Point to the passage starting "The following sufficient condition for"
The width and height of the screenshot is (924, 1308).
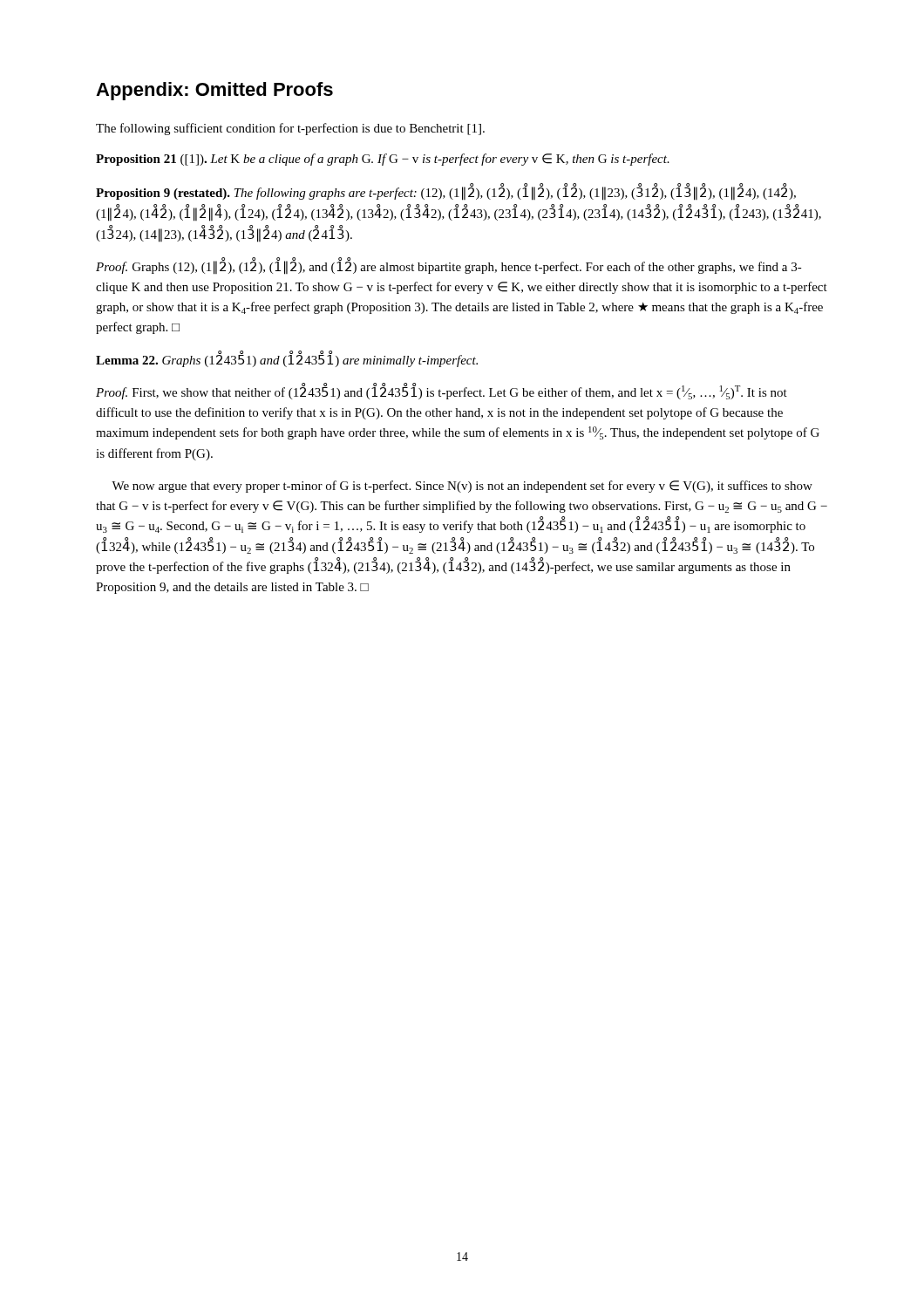click(x=291, y=128)
